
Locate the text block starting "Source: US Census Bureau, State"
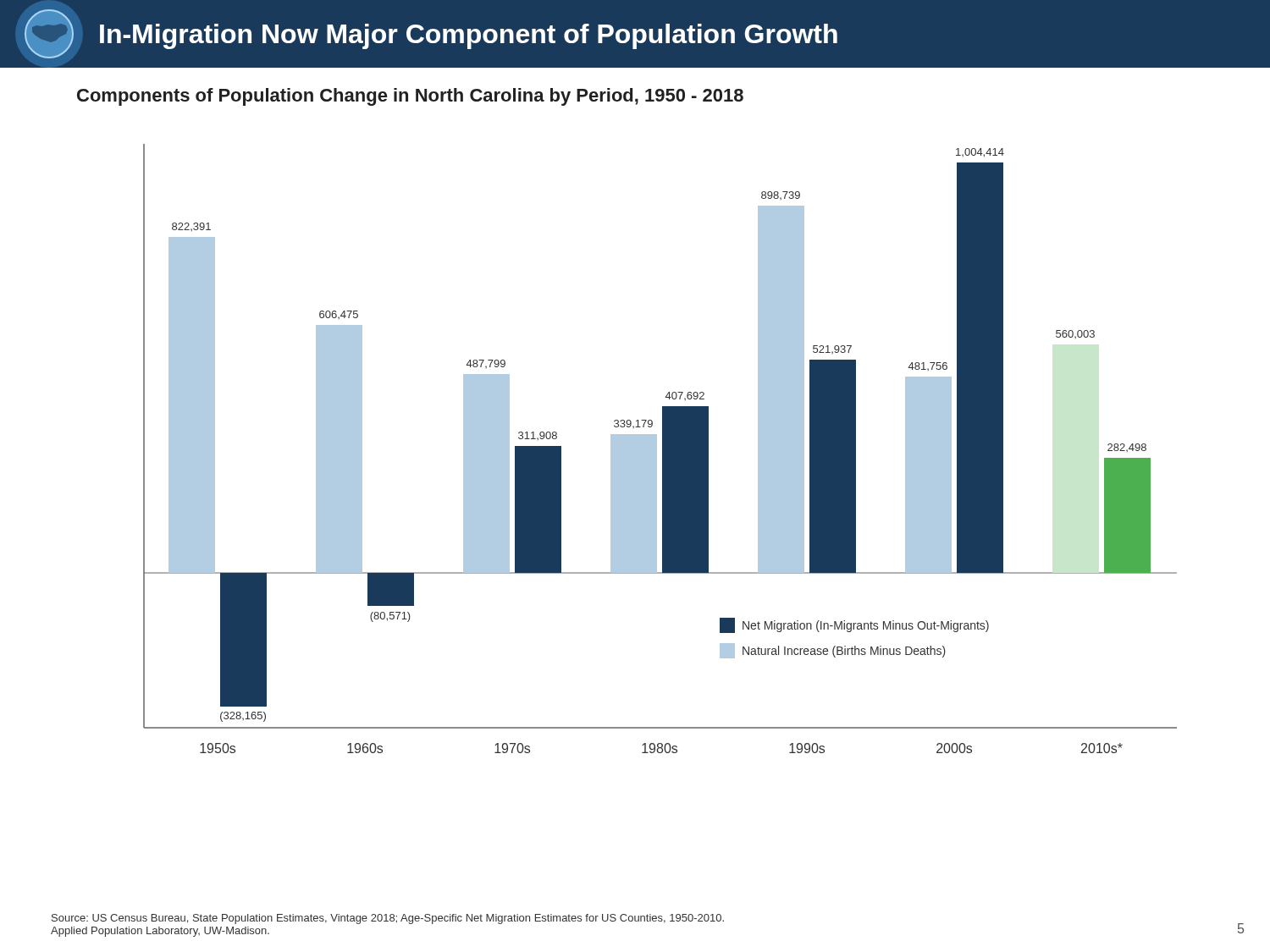pos(388,924)
